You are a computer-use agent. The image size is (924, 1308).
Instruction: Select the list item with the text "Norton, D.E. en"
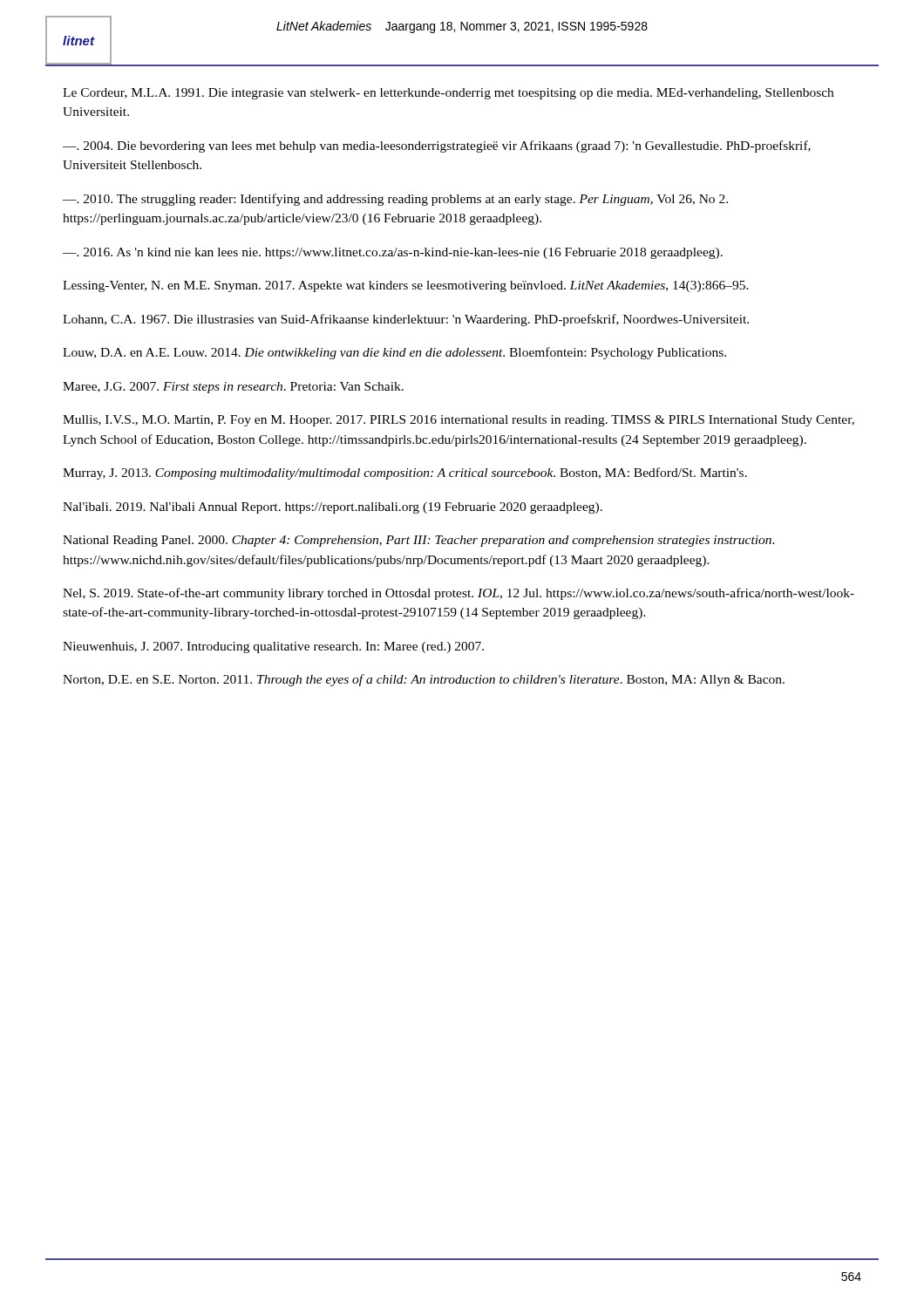pyautogui.click(x=462, y=680)
